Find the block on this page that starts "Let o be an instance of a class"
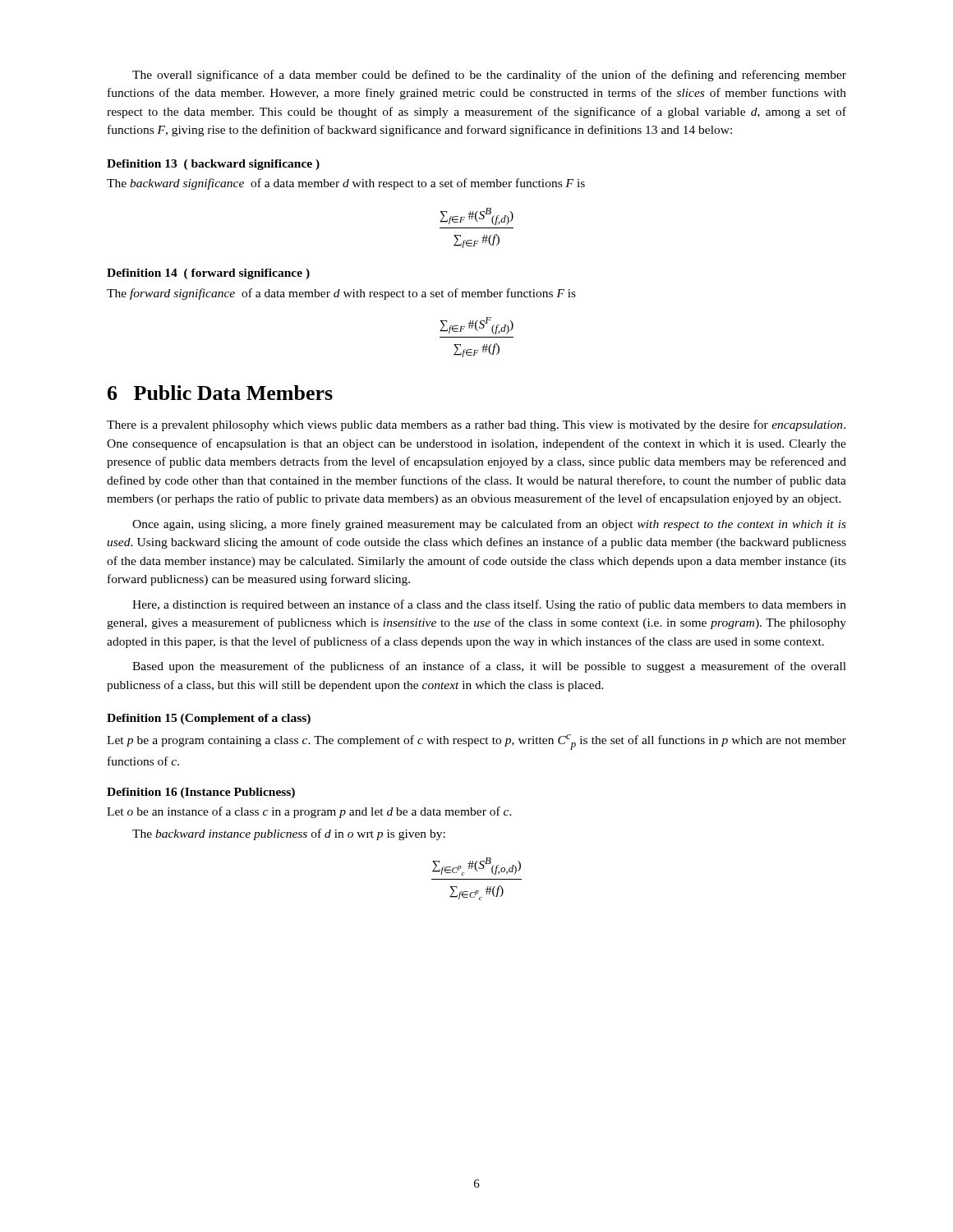The width and height of the screenshot is (953, 1232). [x=476, y=823]
